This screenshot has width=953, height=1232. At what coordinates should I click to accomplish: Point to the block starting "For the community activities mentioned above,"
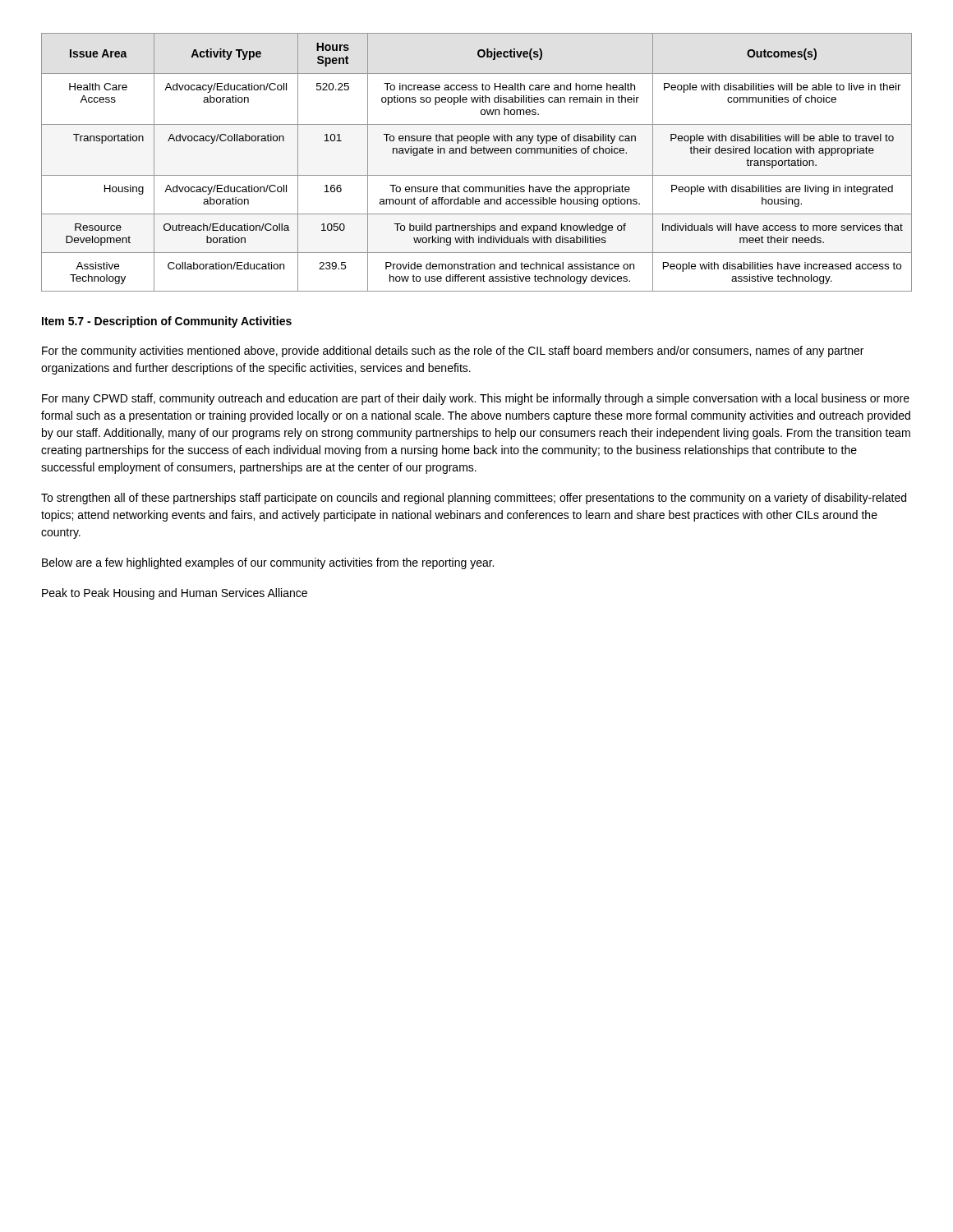pyautogui.click(x=452, y=359)
